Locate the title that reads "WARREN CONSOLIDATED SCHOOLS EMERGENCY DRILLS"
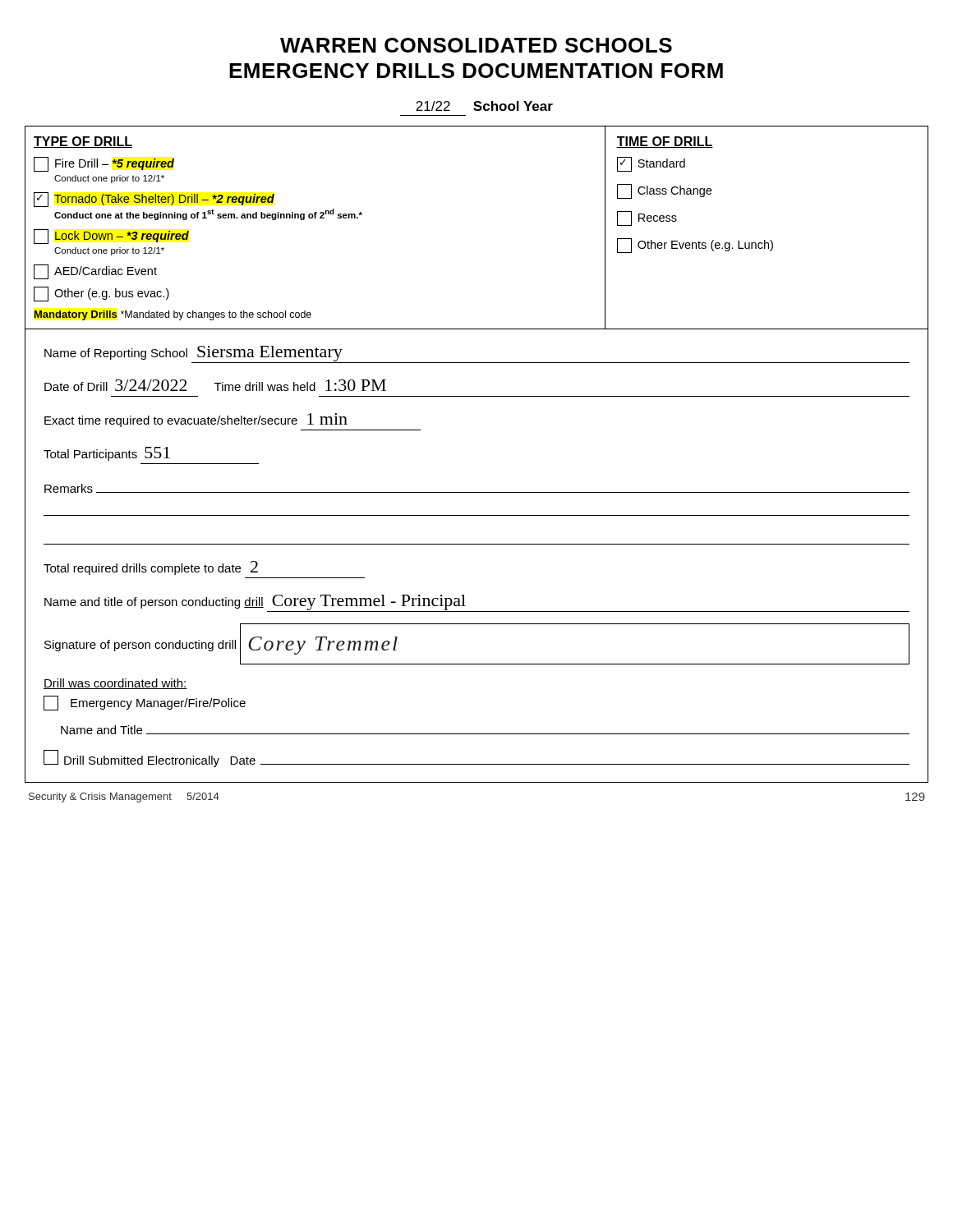This screenshot has height=1232, width=953. tap(476, 58)
